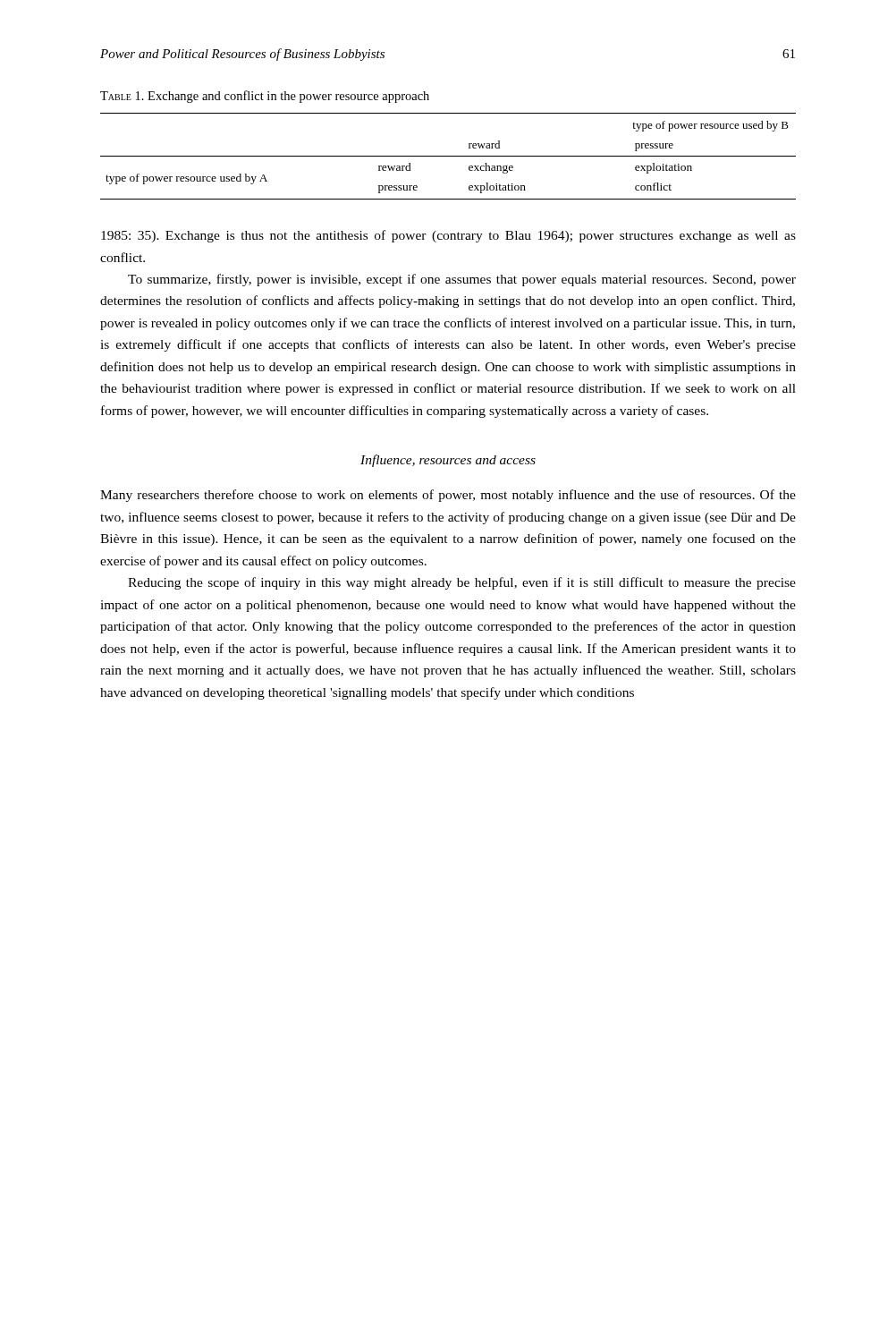This screenshot has width=896, height=1342.
Task: Point to the section header beginning "Influence, resources and"
Action: click(x=448, y=460)
